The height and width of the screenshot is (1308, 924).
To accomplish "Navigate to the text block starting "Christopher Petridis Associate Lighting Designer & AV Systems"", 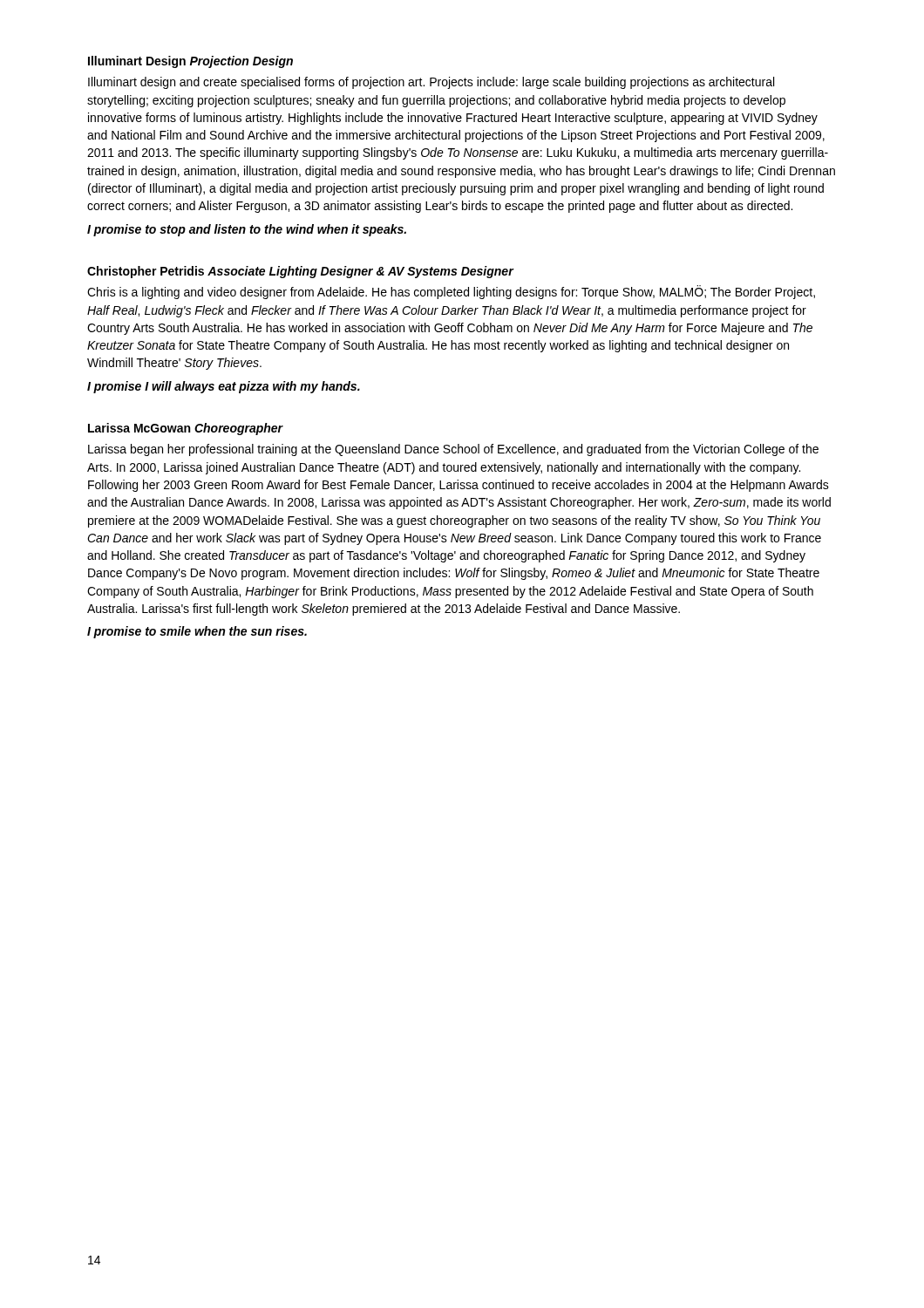I will tap(300, 271).
